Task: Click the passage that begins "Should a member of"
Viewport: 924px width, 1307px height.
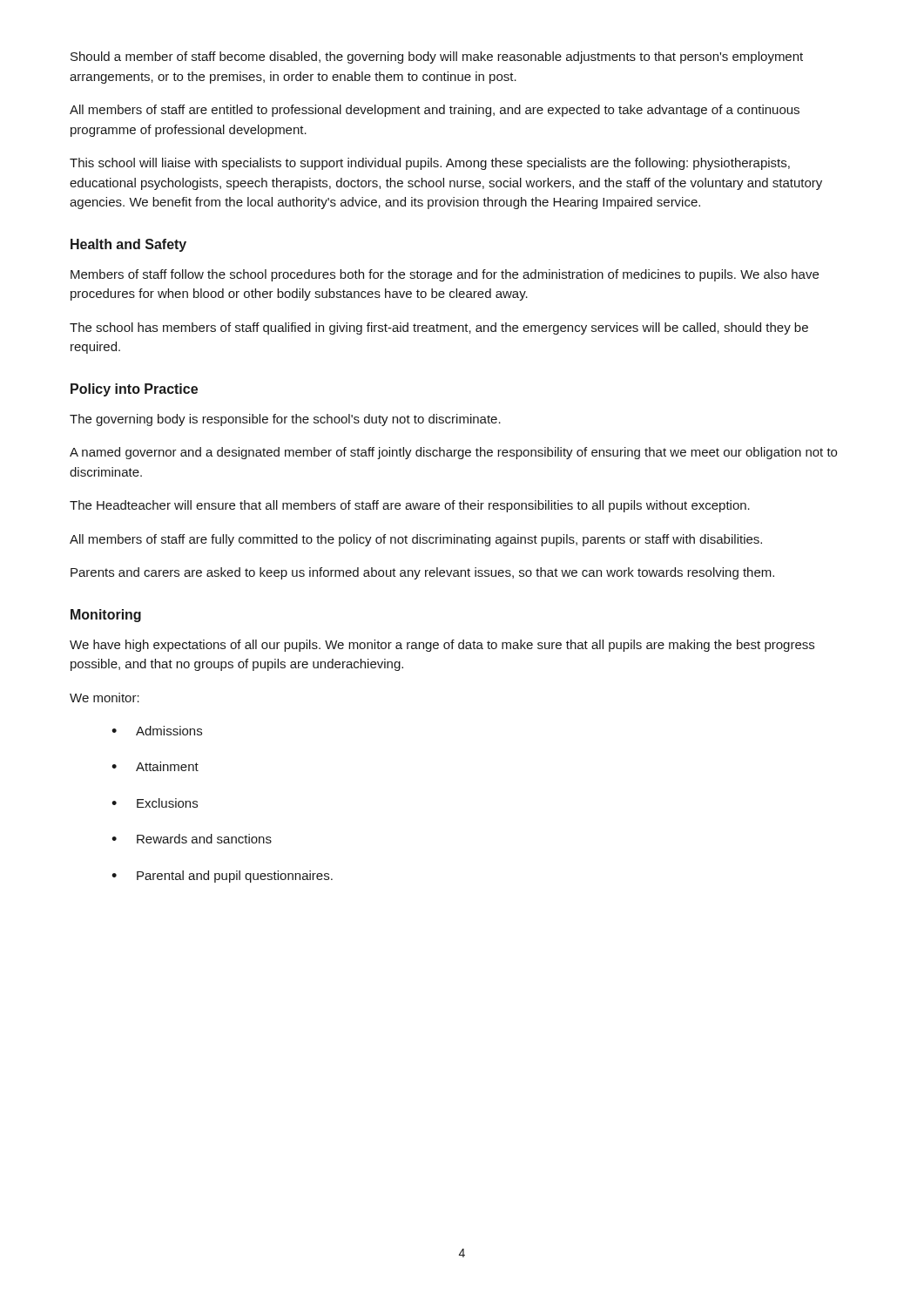Action: pyautogui.click(x=462, y=67)
